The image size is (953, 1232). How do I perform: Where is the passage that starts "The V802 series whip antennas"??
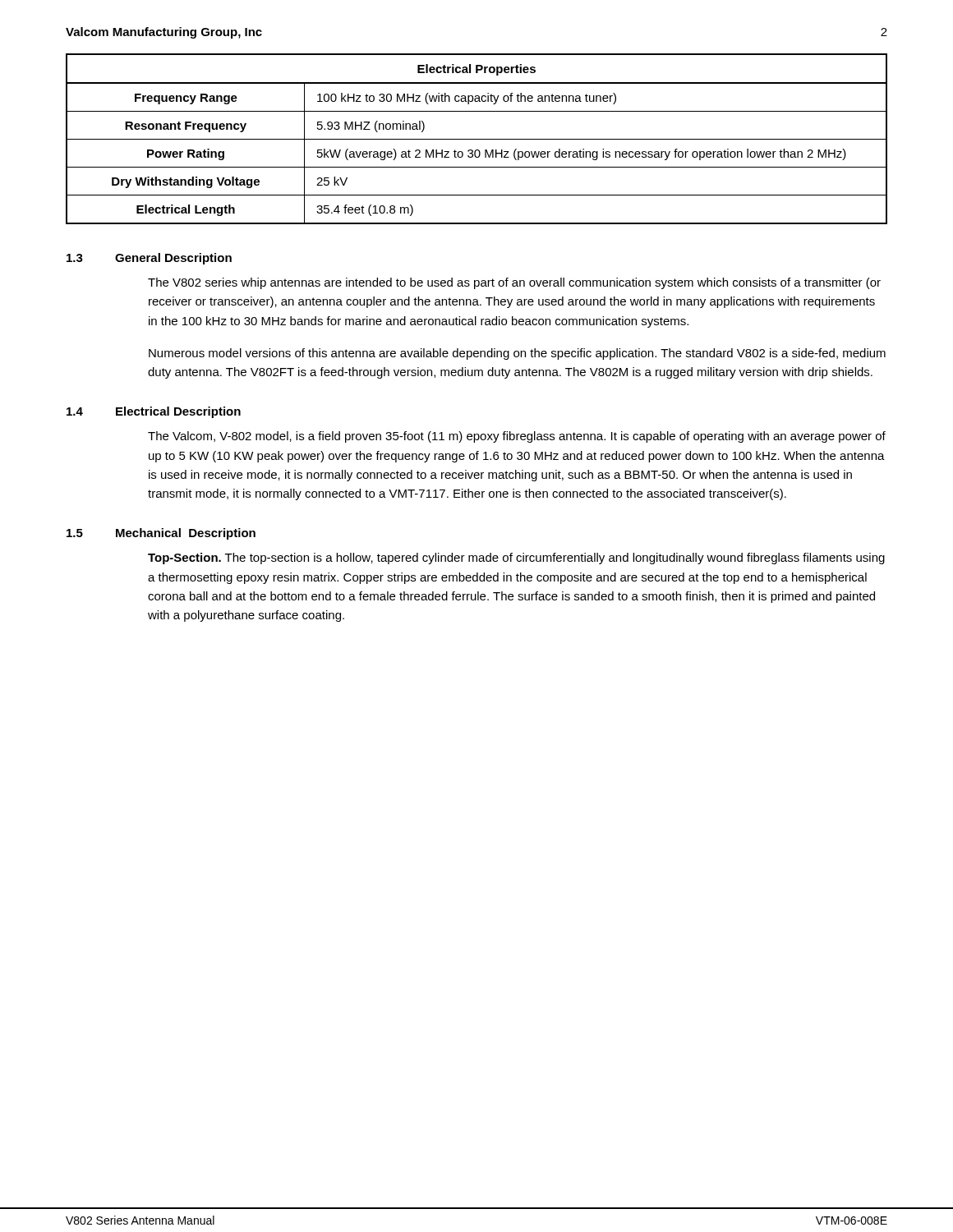coord(518,327)
